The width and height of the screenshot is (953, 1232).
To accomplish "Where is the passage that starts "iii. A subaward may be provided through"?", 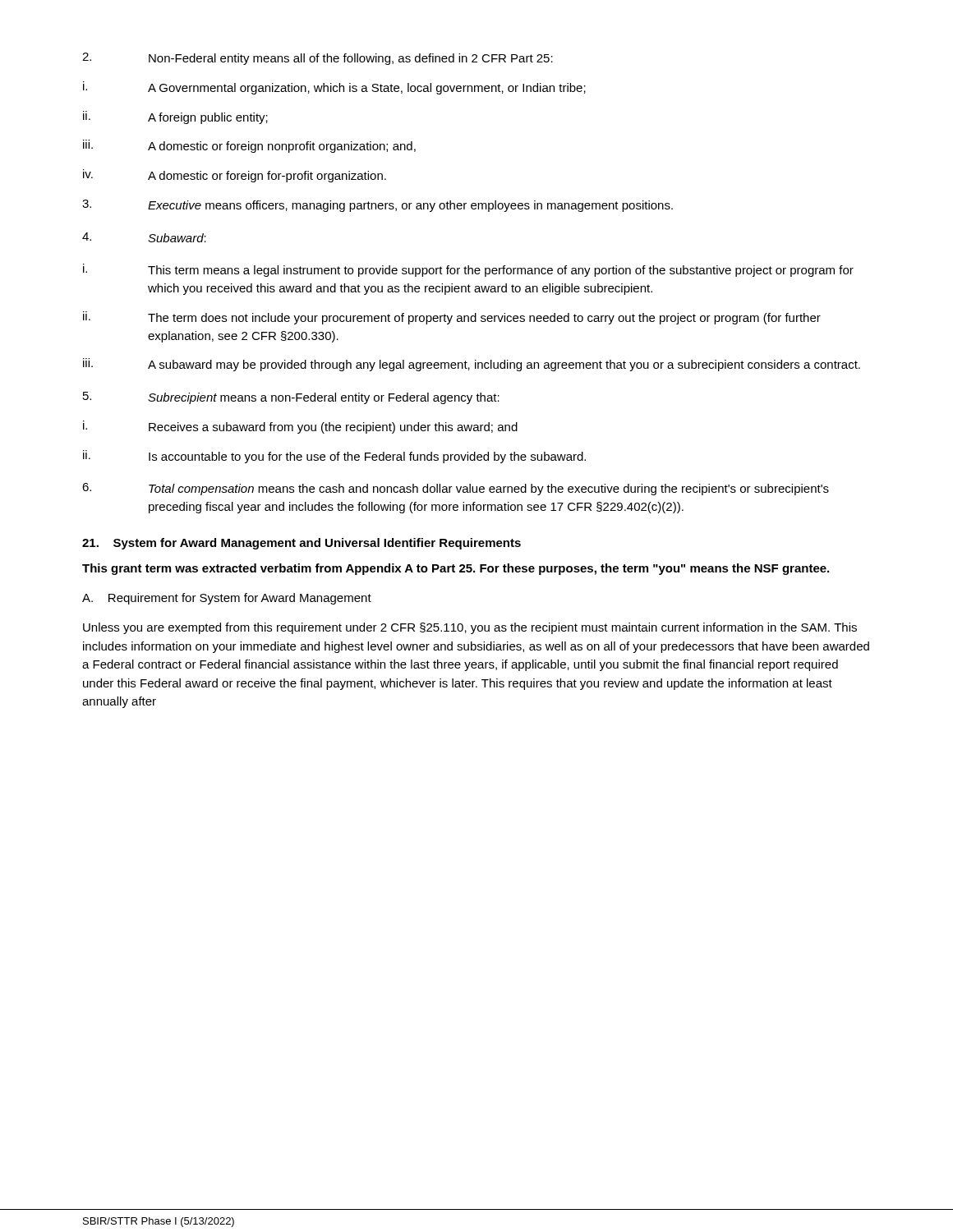I will point(476,365).
